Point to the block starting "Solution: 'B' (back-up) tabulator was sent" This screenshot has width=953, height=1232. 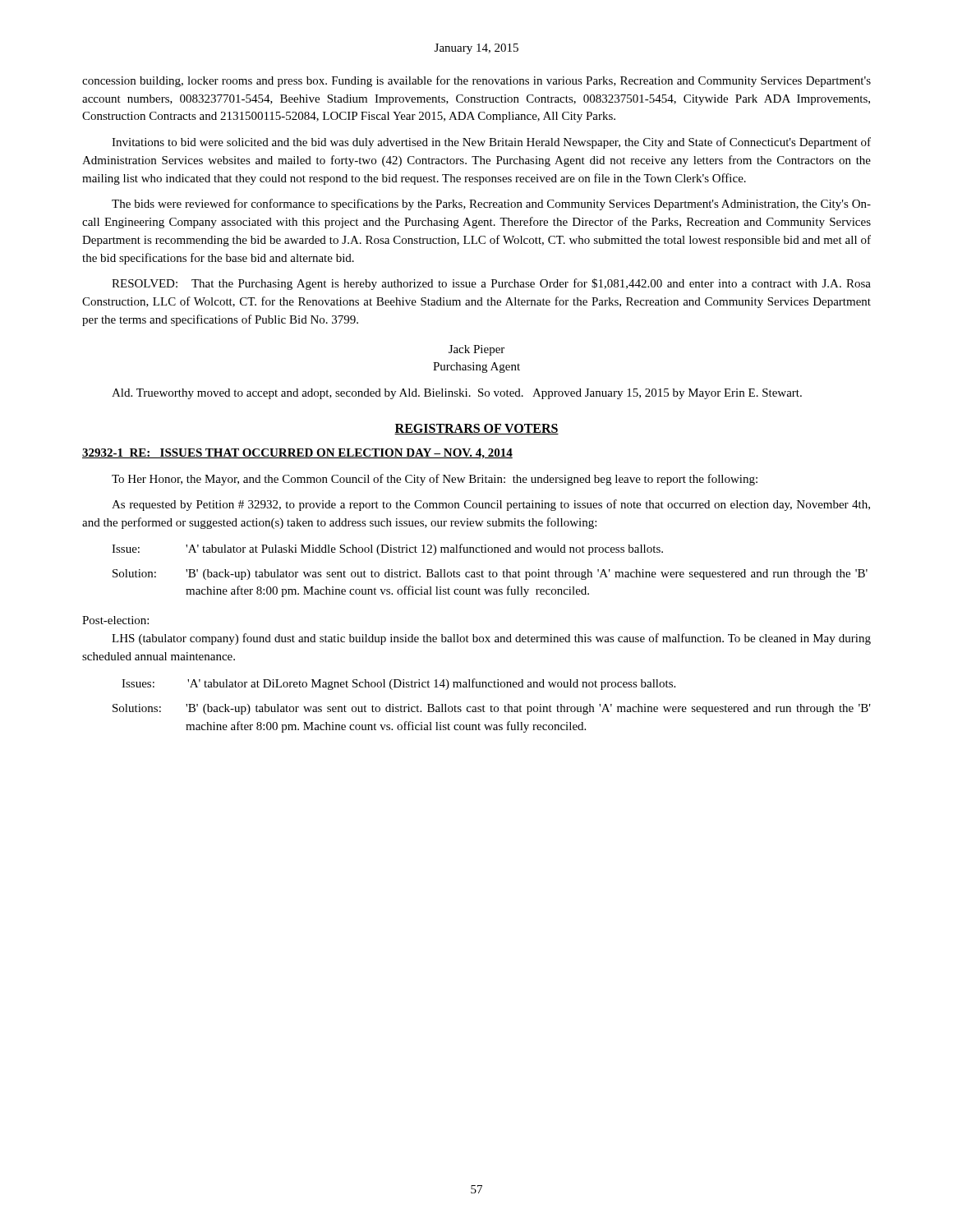point(491,583)
